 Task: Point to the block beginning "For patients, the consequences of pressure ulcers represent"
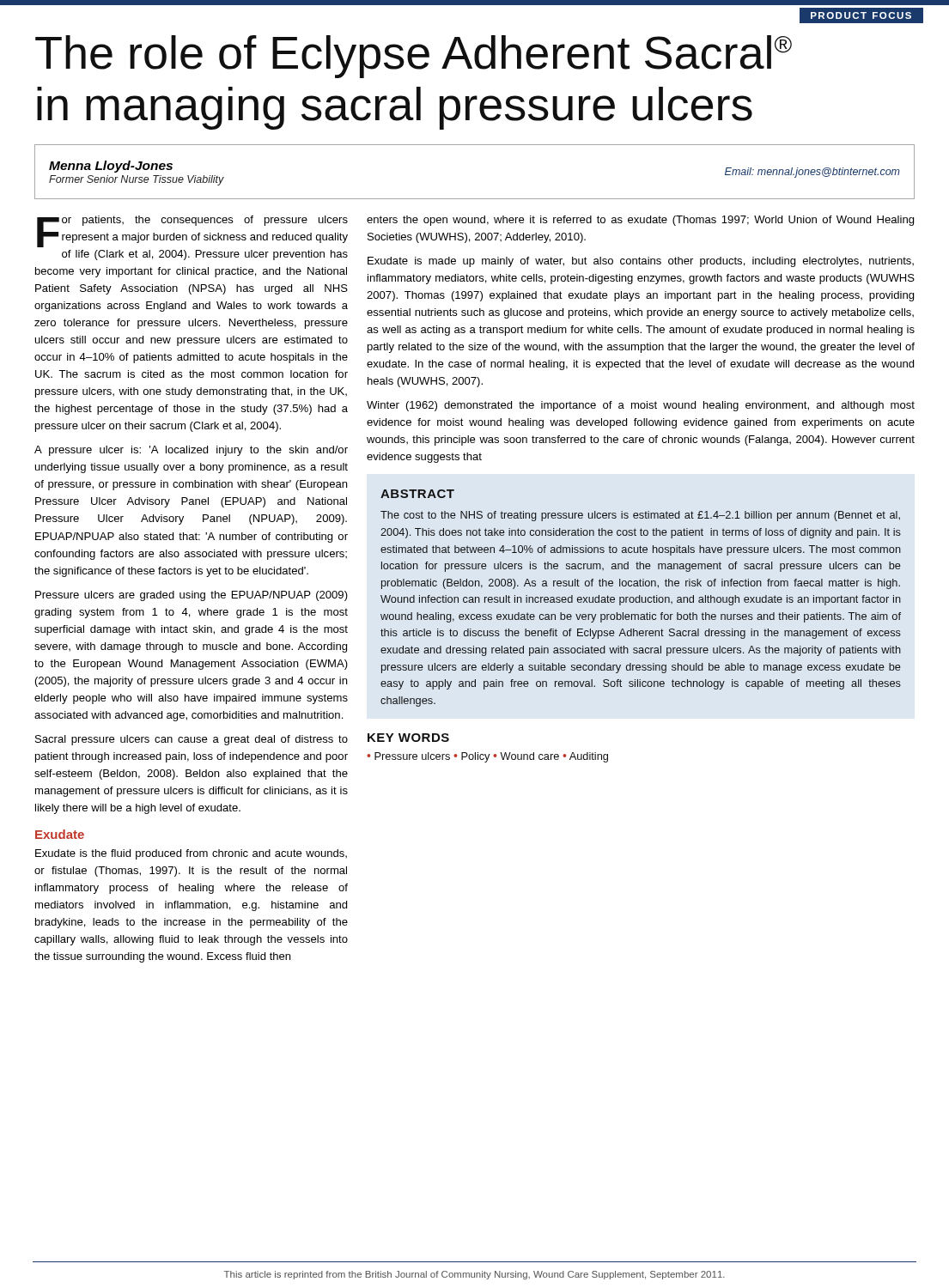click(x=191, y=322)
